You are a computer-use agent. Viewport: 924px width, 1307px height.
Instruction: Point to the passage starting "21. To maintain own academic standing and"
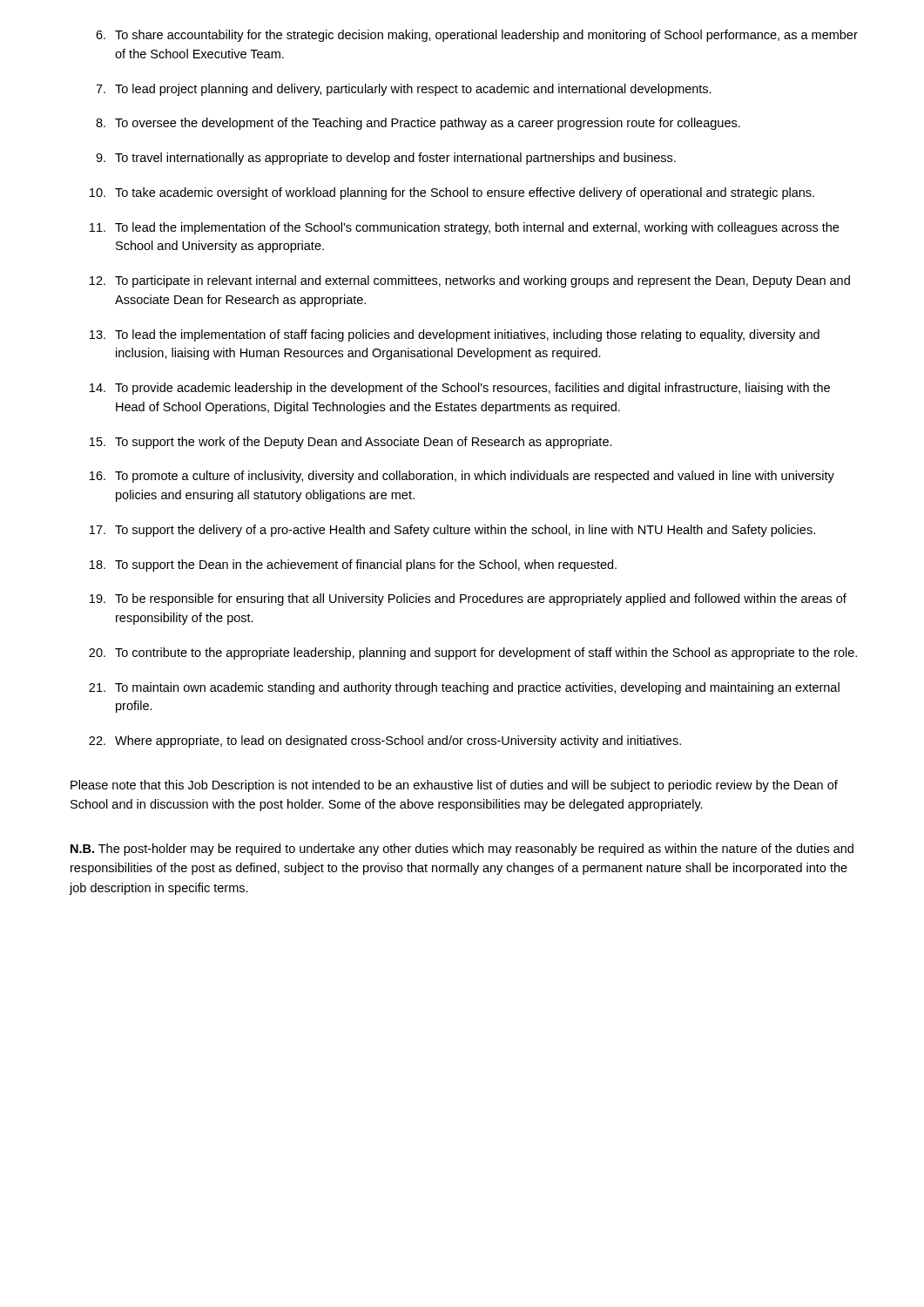click(466, 697)
